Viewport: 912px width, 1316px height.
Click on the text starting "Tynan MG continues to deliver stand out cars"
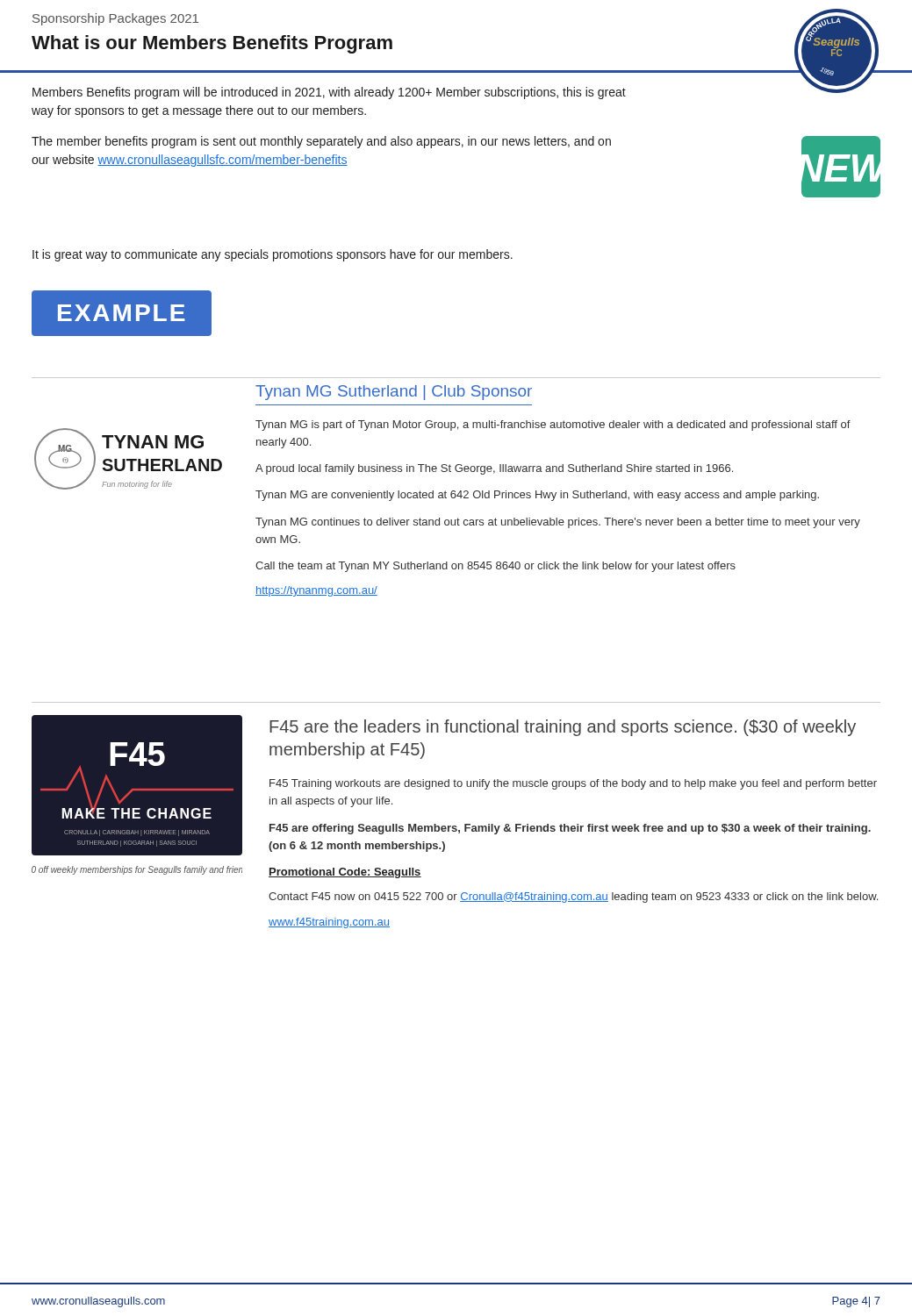558,530
